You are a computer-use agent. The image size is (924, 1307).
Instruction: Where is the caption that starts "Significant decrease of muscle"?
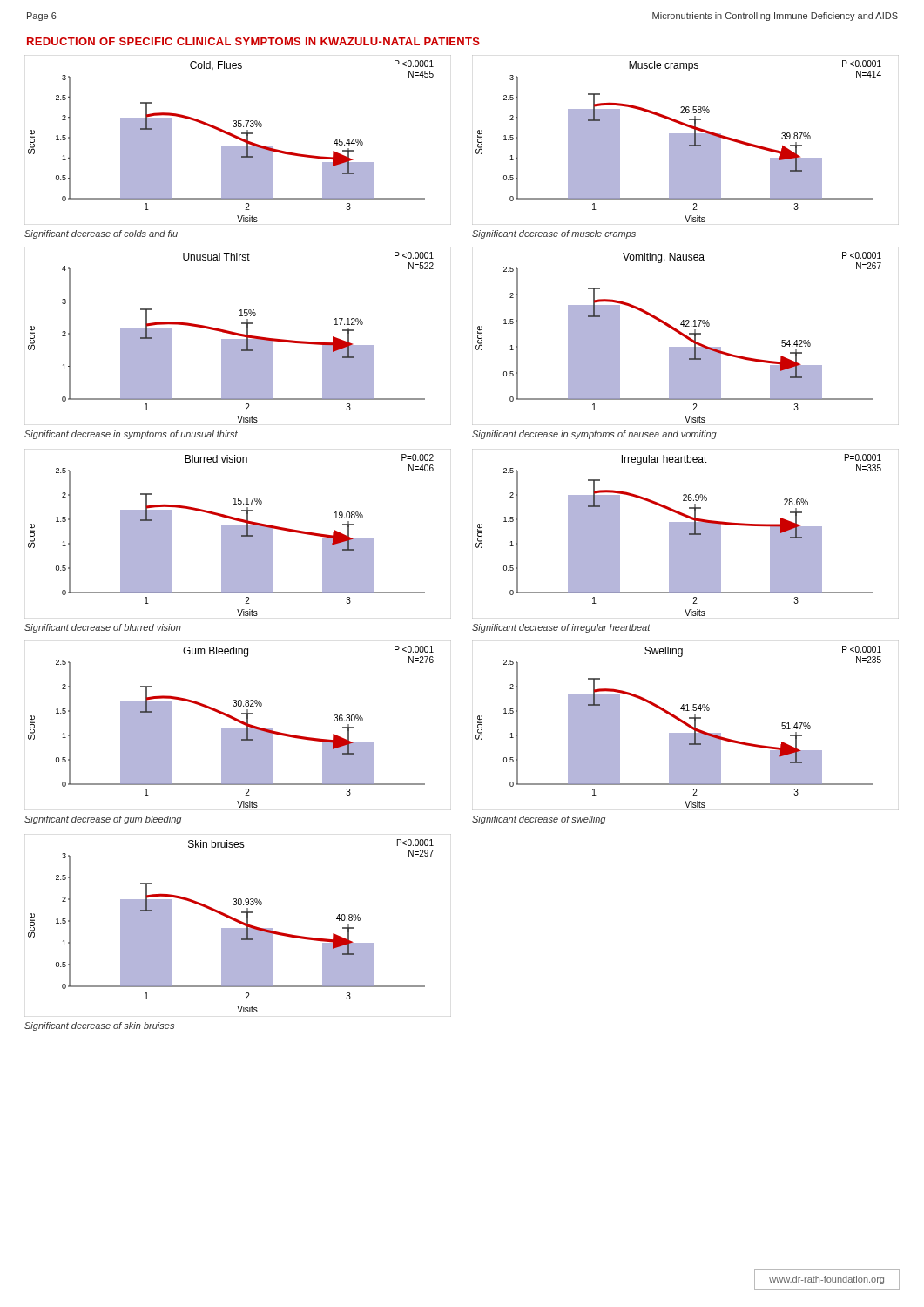(554, 234)
